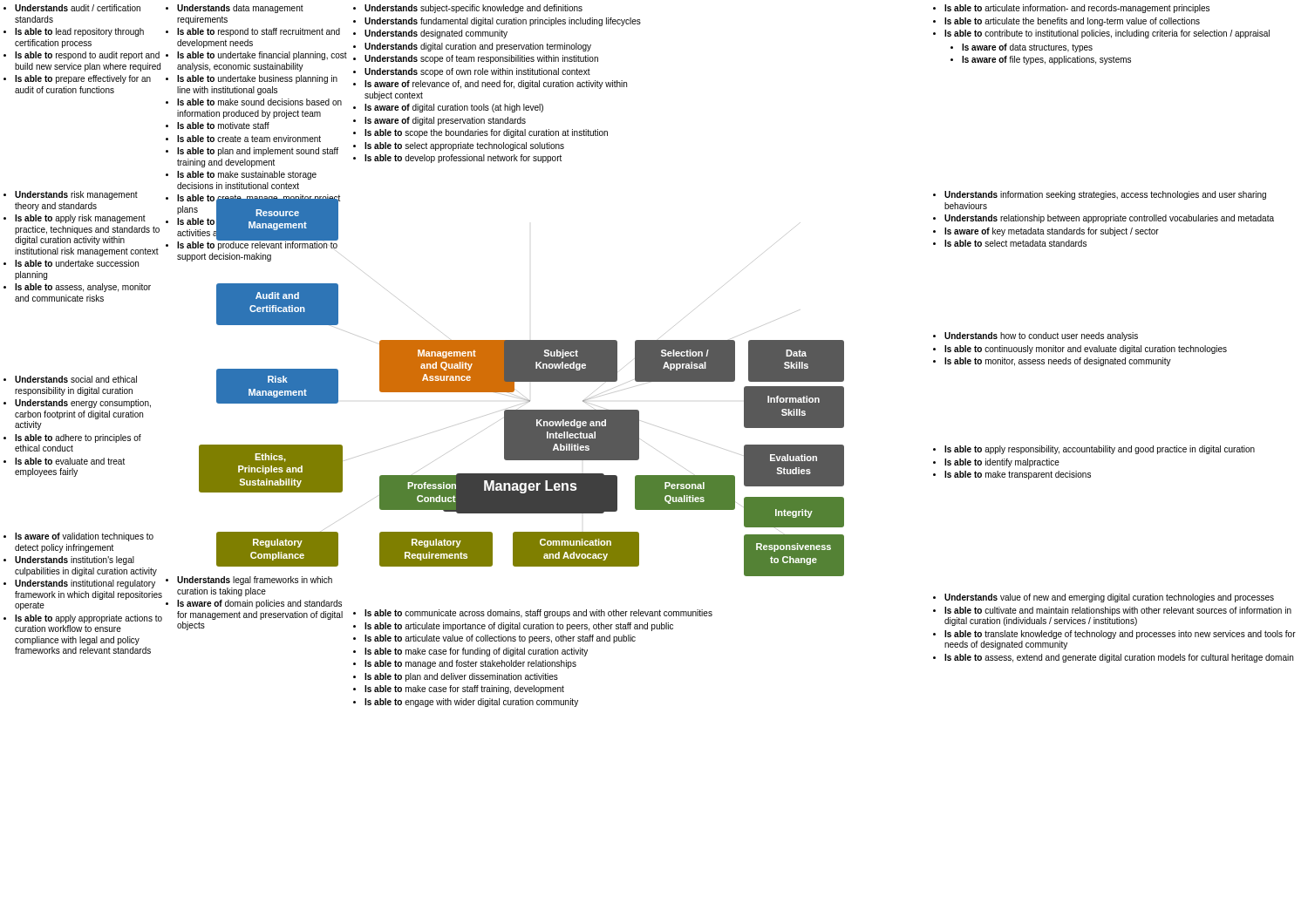Point to the element starting "Understands value of new"
Screen dimensions: 924x1308
click(1118, 628)
